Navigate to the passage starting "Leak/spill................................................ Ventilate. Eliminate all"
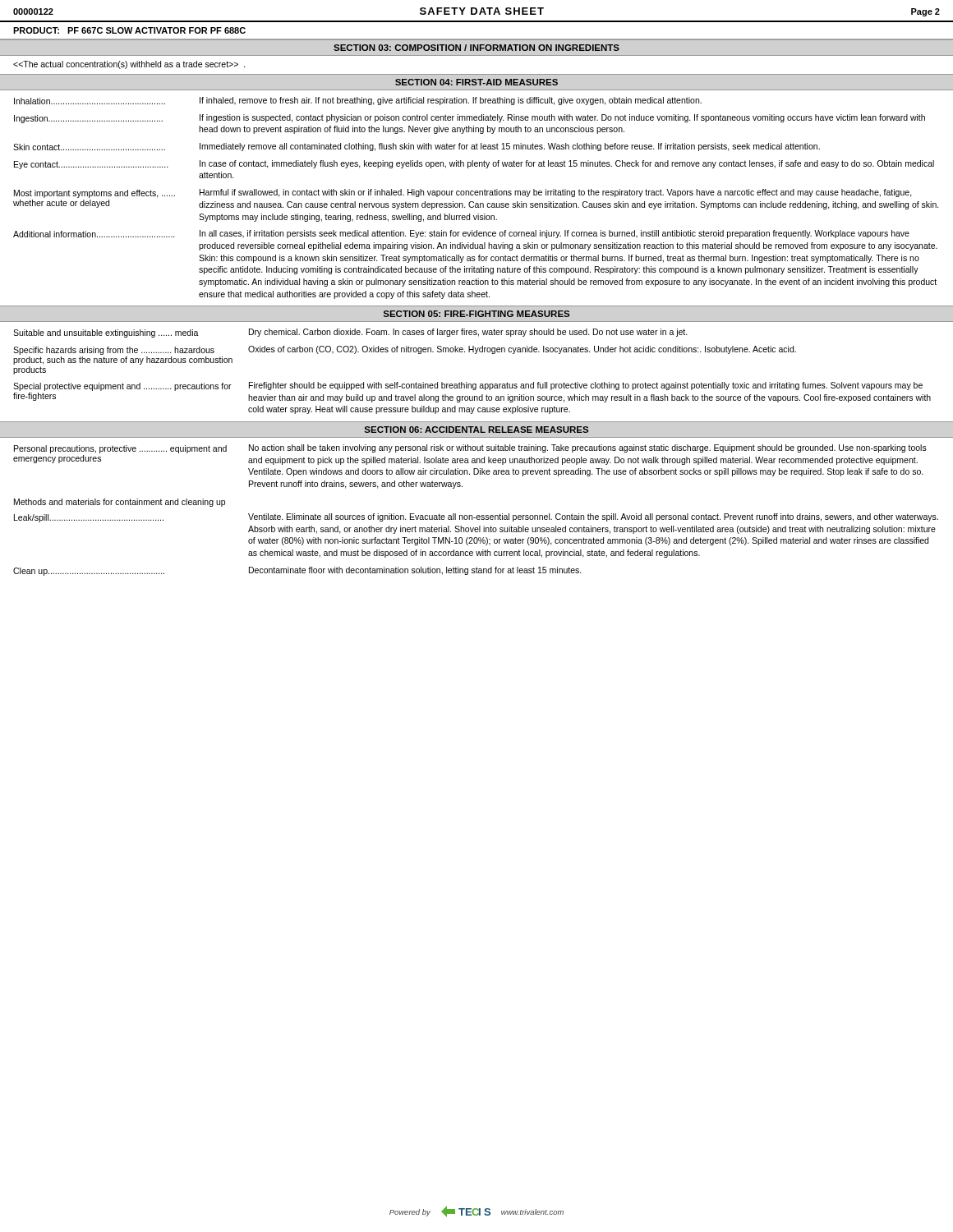Viewport: 953px width, 1232px height. pyautogui.click(x=476, y=535)
